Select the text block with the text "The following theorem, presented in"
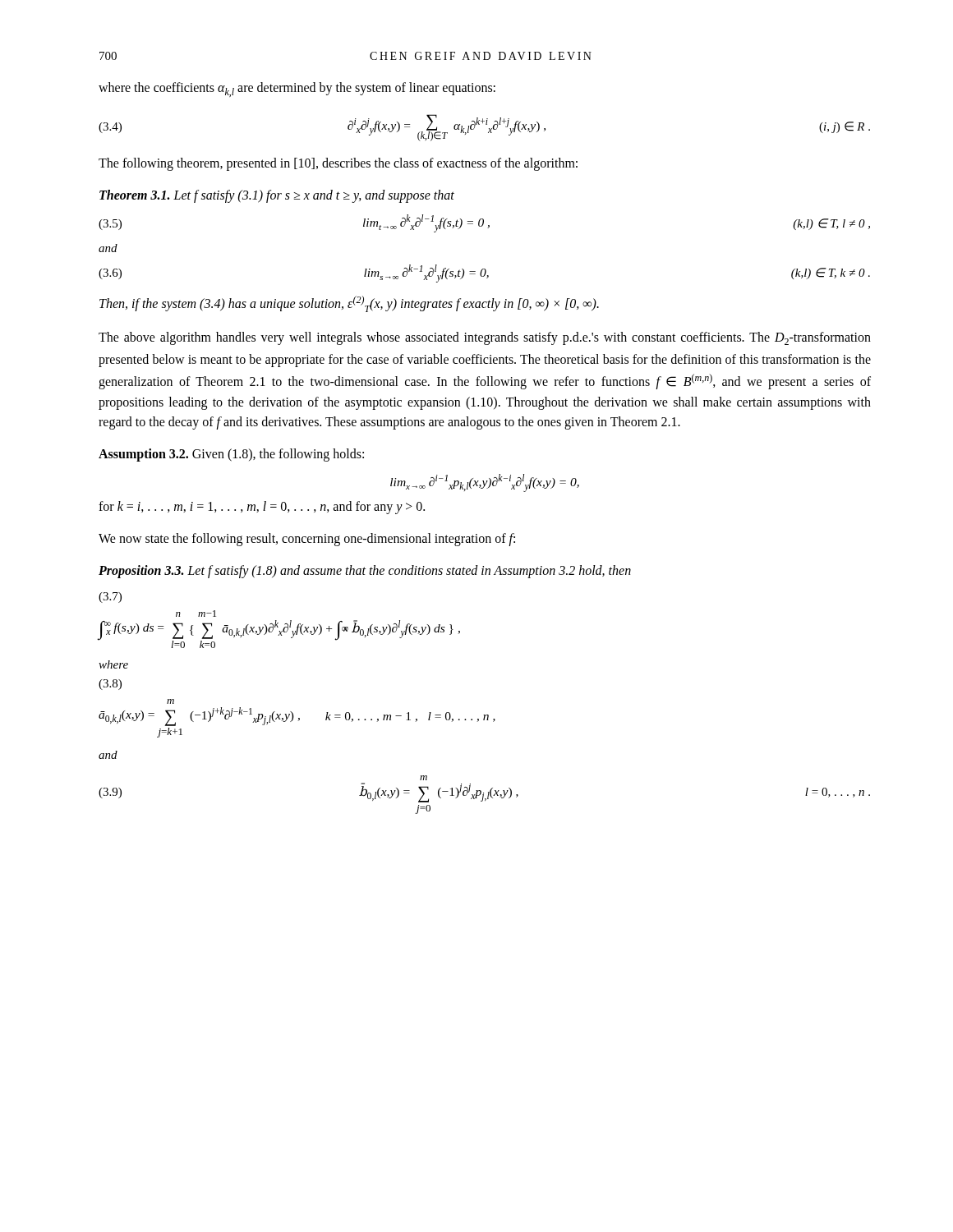 point(339,163)
